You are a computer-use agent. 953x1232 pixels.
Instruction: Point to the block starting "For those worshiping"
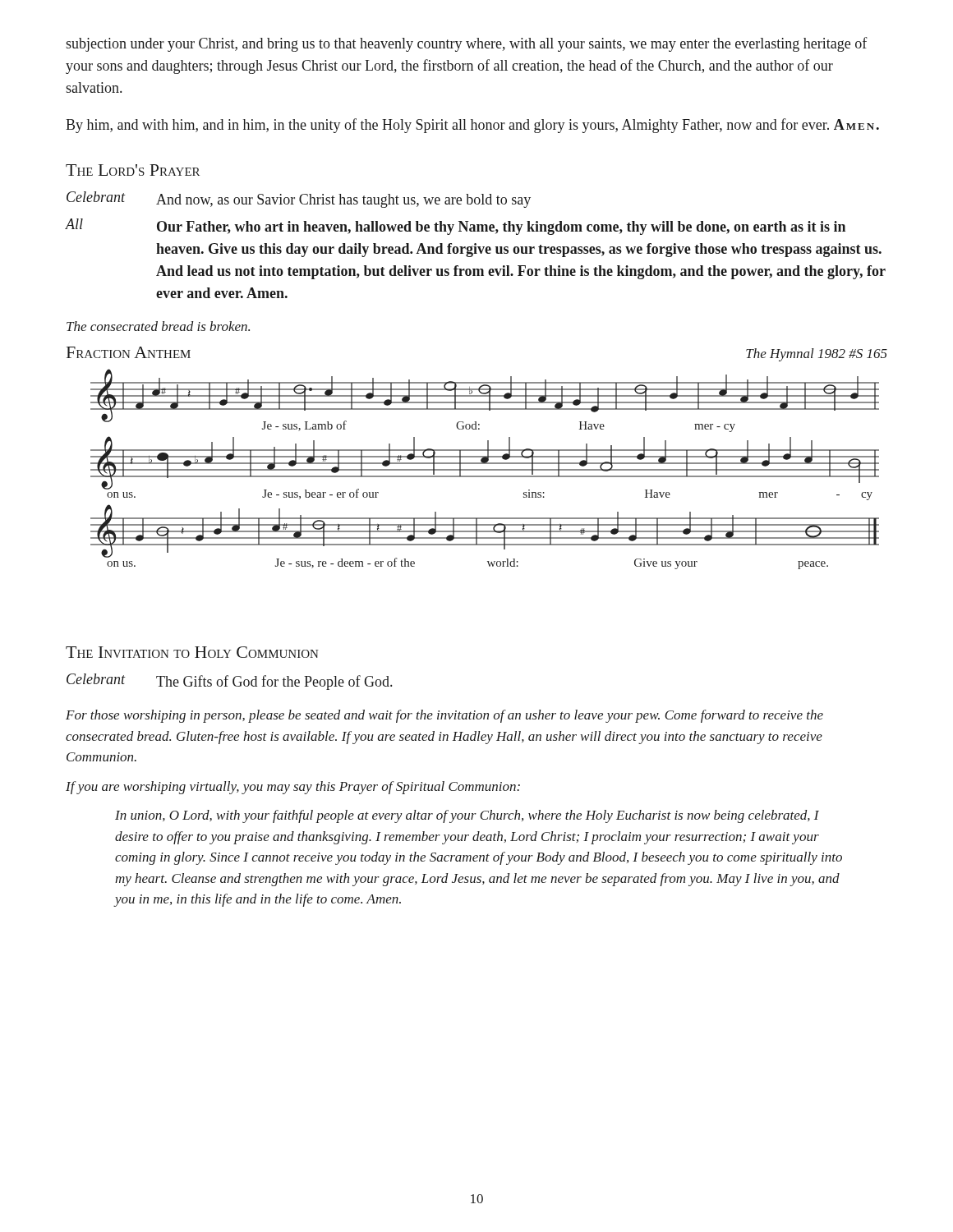coord(444,736)
